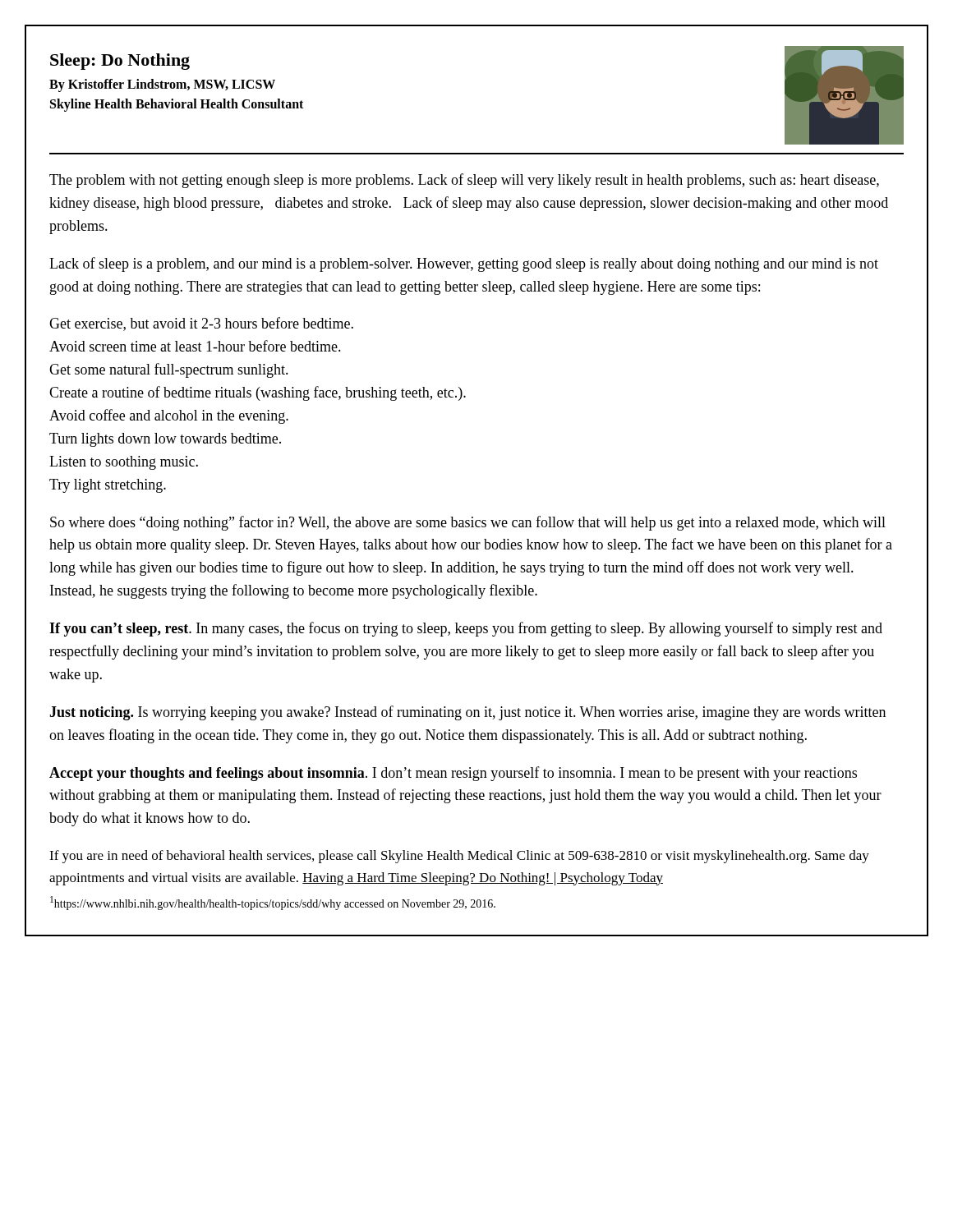953x1232 pixels.
Task: Navigate to the region starting "The problem with not getting enough sleep is"
Action: [469, 203]
